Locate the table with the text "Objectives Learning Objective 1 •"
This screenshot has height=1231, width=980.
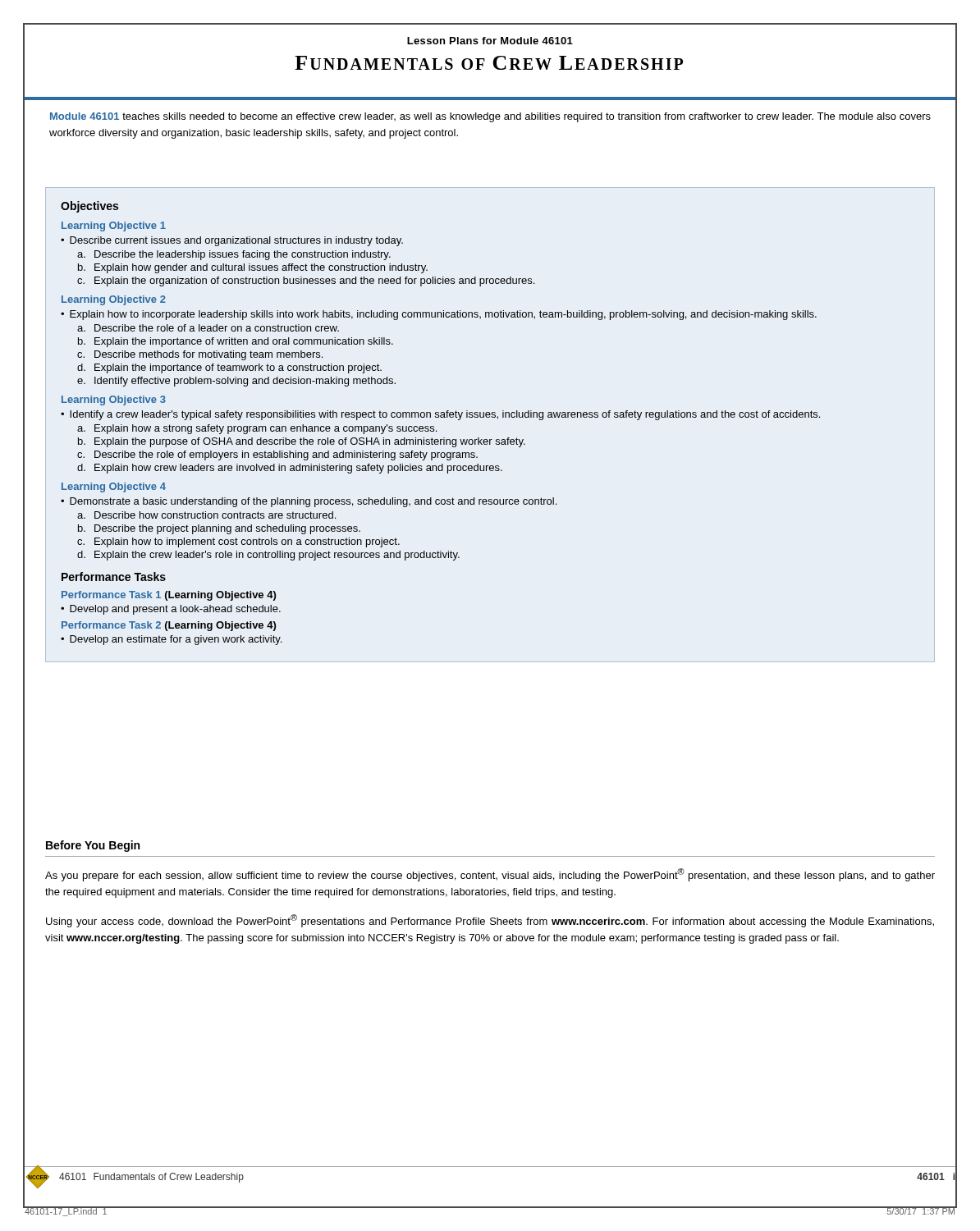click(490, 425)
